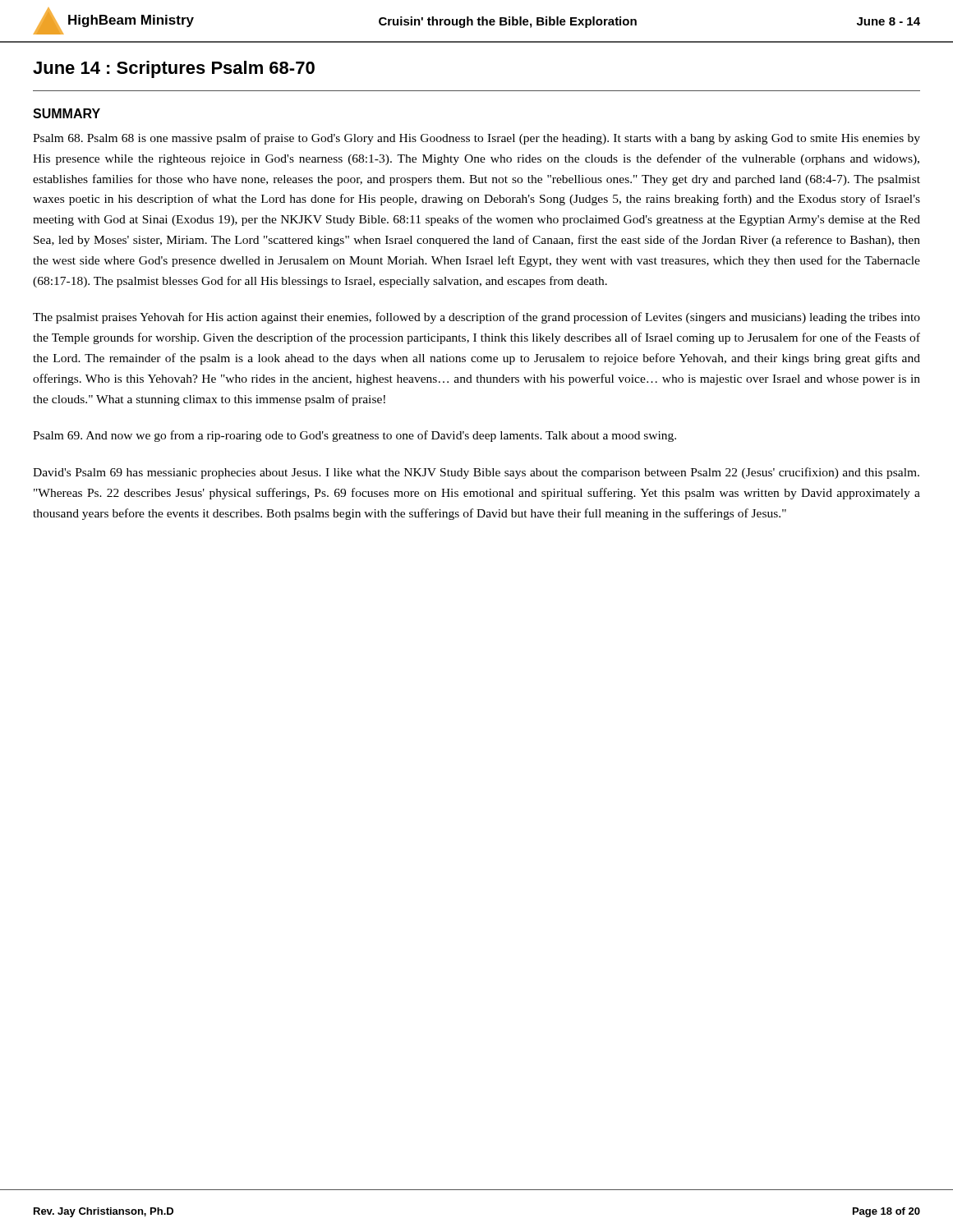The image size is (953, 1232).
Task: Find the element starting "David's Psalm 69 has messianic"
Action: (476, 493)
